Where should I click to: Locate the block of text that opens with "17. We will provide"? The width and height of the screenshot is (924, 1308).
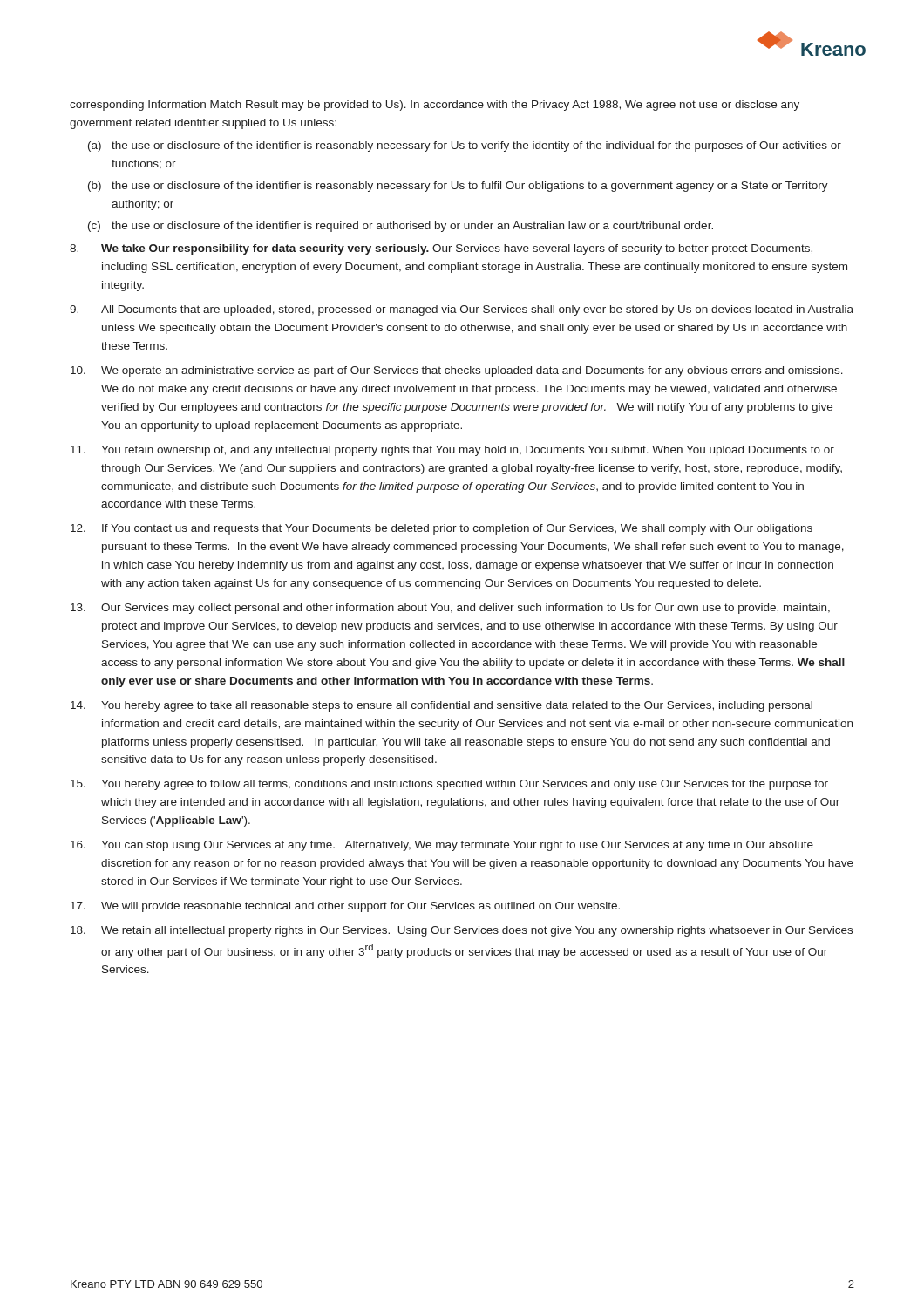tap(462, 906)
